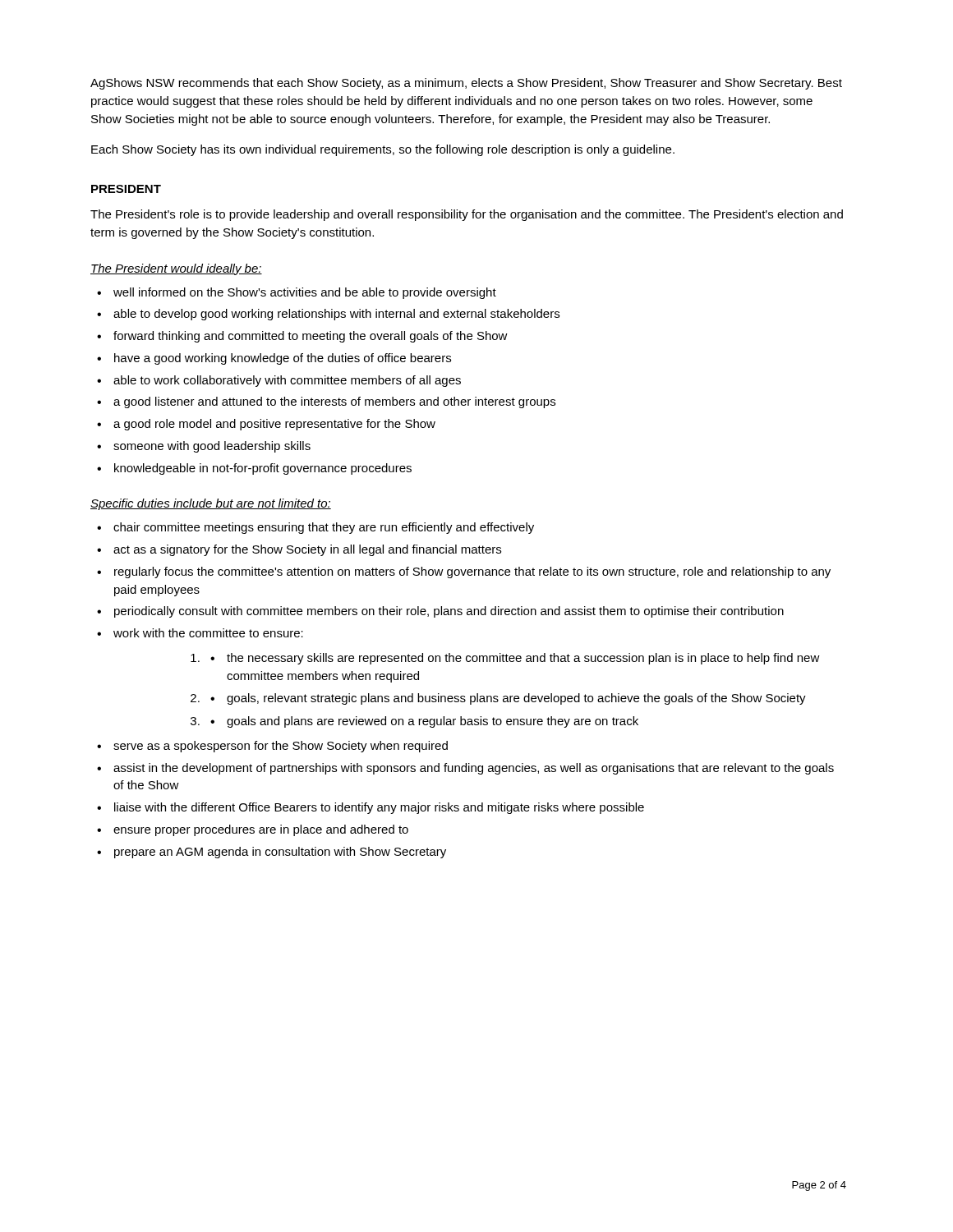The image size is (953, 1232).
Task: Find the text block starting "The President would ideally be:"
Action: pyautogui.click(x=176, y=268)
